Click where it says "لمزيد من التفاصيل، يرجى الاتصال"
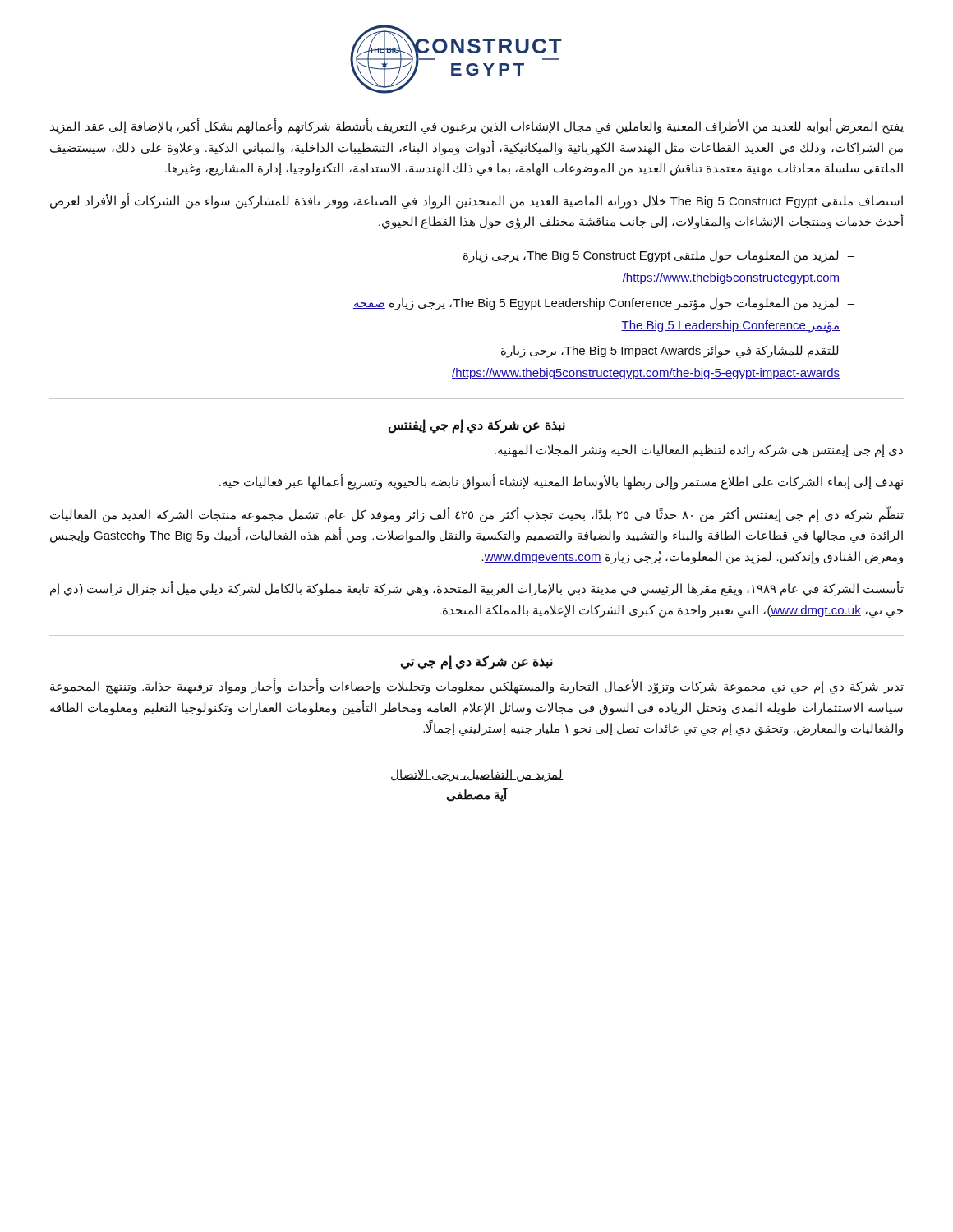Image resolution: width=953 pixels, height=1232 pixels. click(x=476, y=774)
